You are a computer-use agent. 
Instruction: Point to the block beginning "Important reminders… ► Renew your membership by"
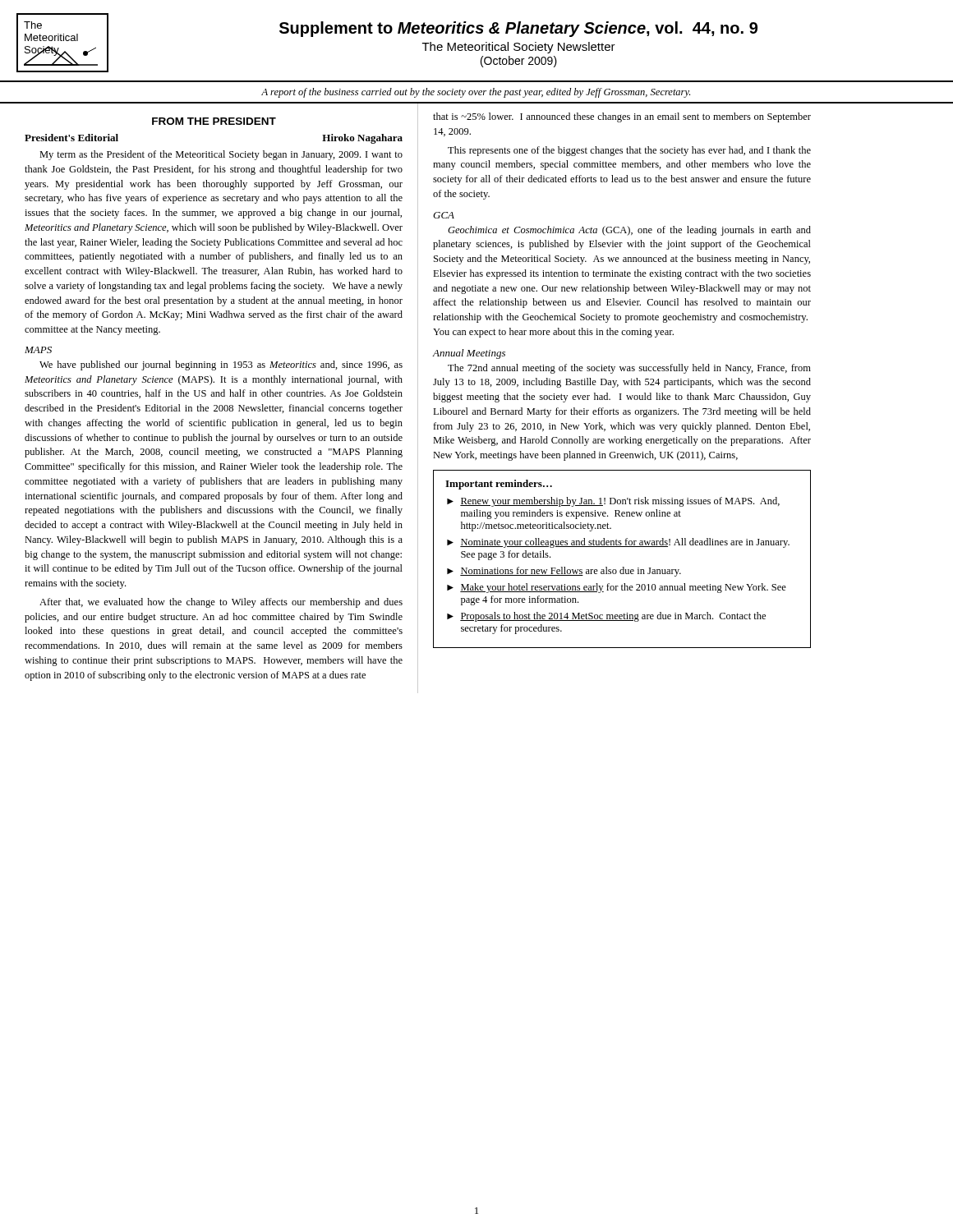point(622,556)
